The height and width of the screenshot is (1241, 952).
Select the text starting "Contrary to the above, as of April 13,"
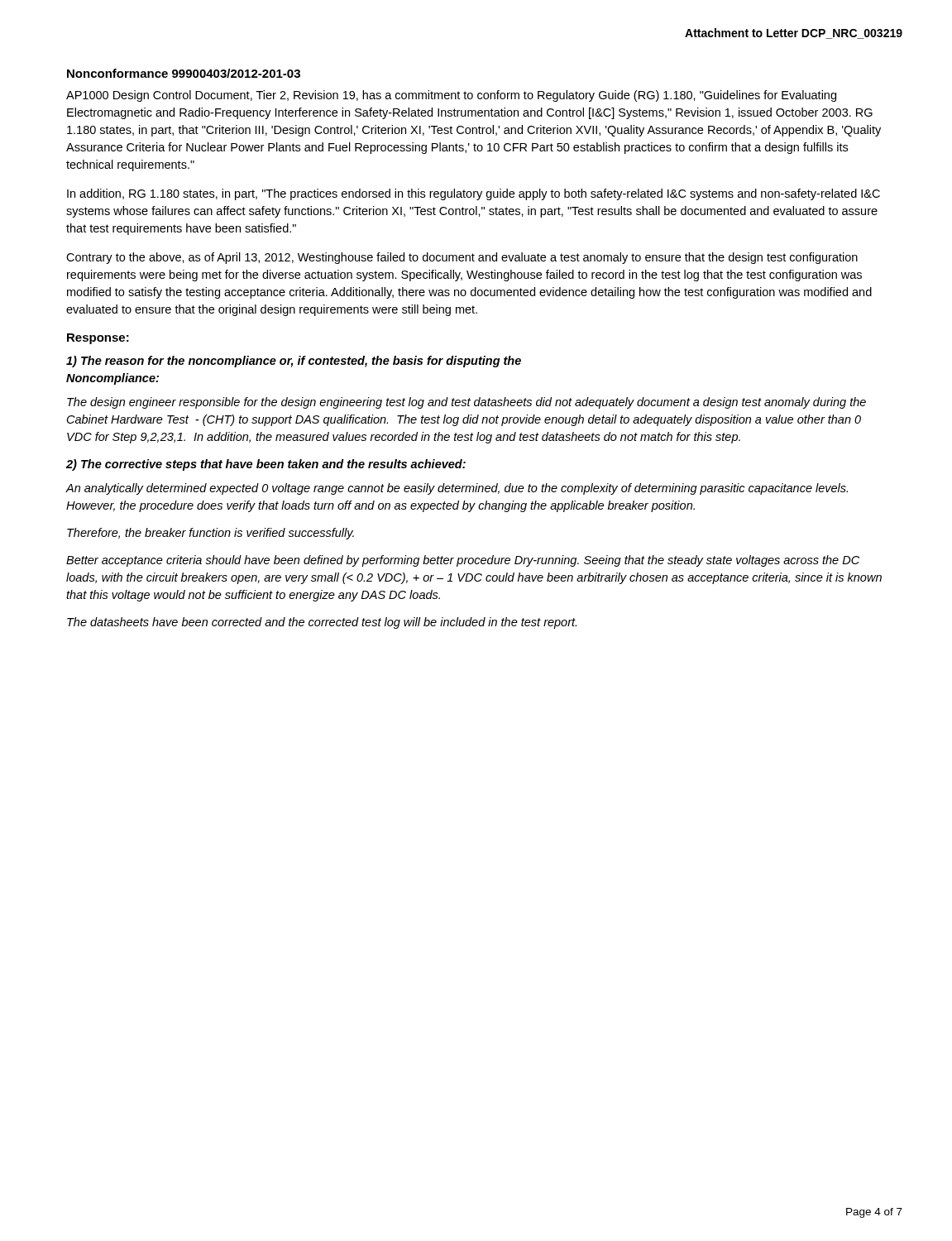coord(469,284)
